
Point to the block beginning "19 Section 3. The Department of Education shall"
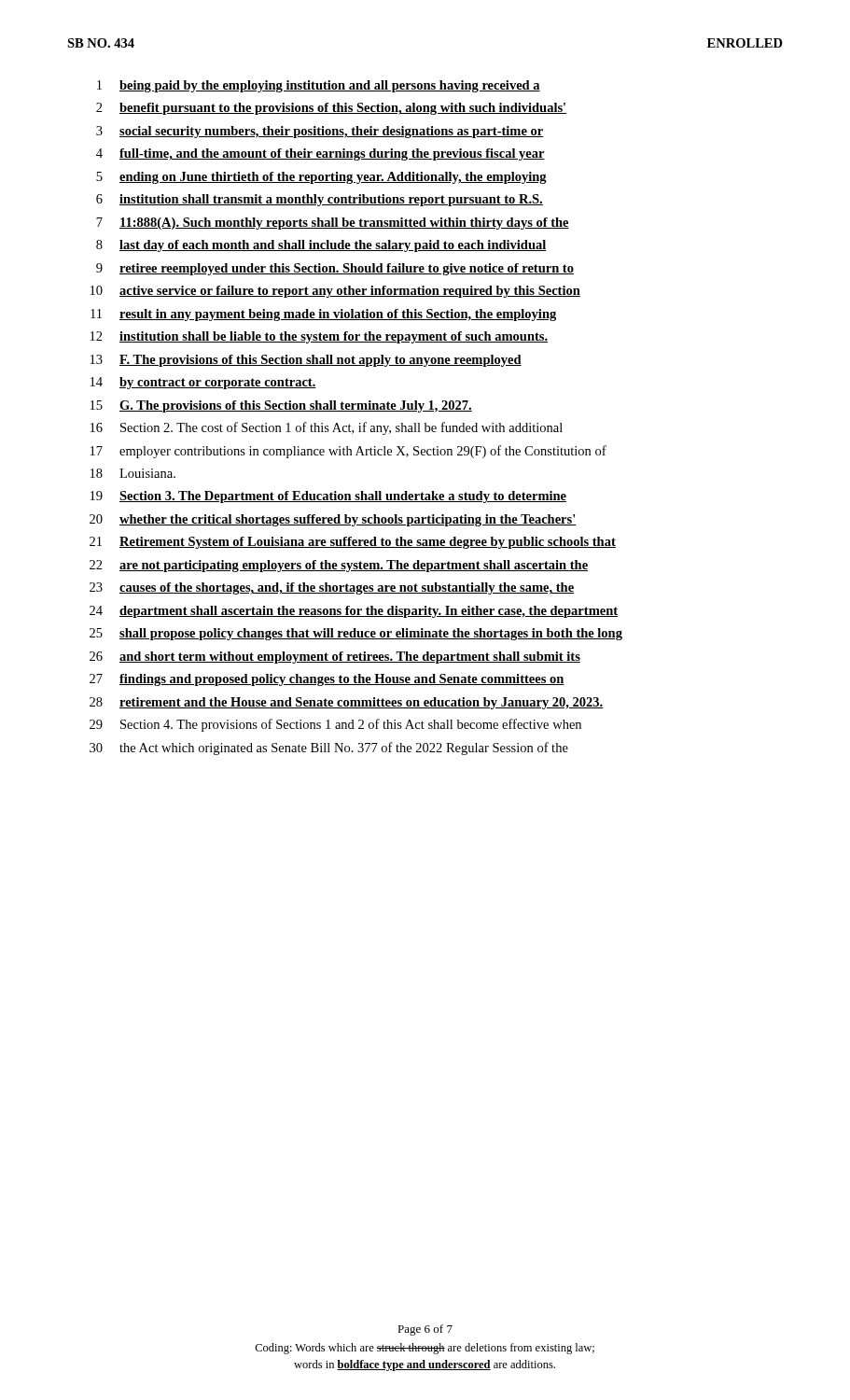(425, 496)
